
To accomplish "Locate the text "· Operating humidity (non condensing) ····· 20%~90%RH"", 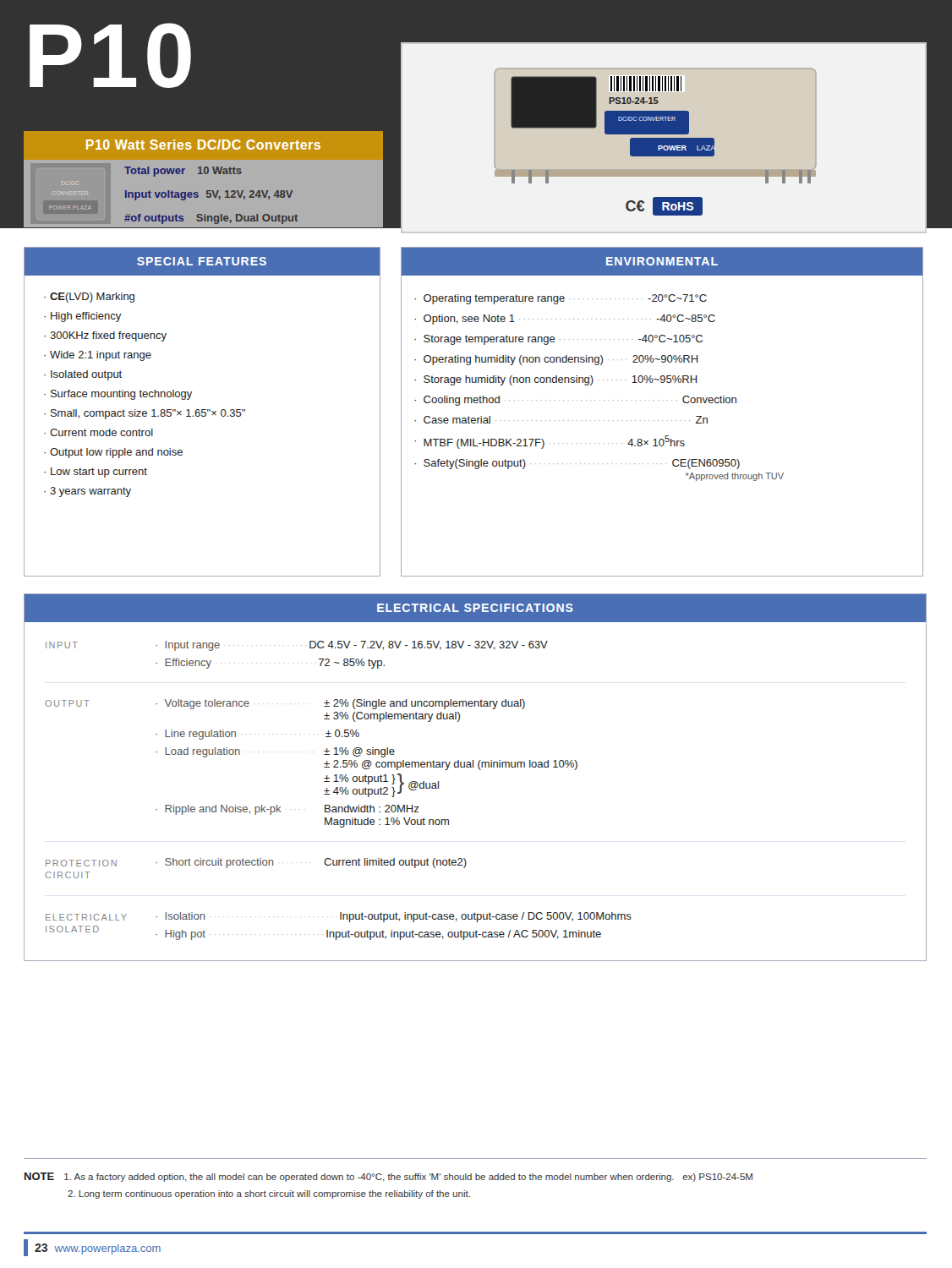I will [x=556, y=359].
